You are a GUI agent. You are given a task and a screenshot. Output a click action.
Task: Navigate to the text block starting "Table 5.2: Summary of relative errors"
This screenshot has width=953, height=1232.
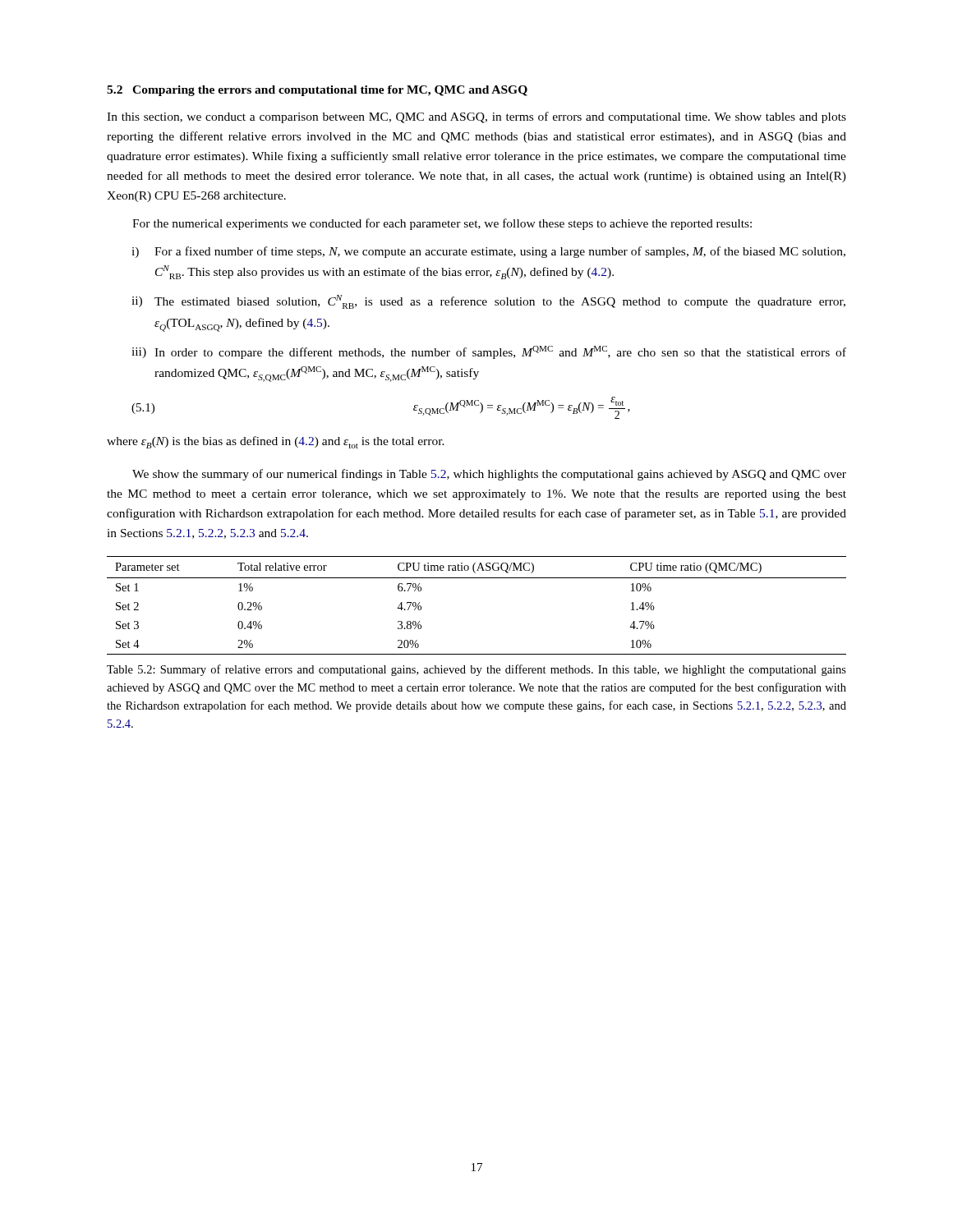click(476, 696)
